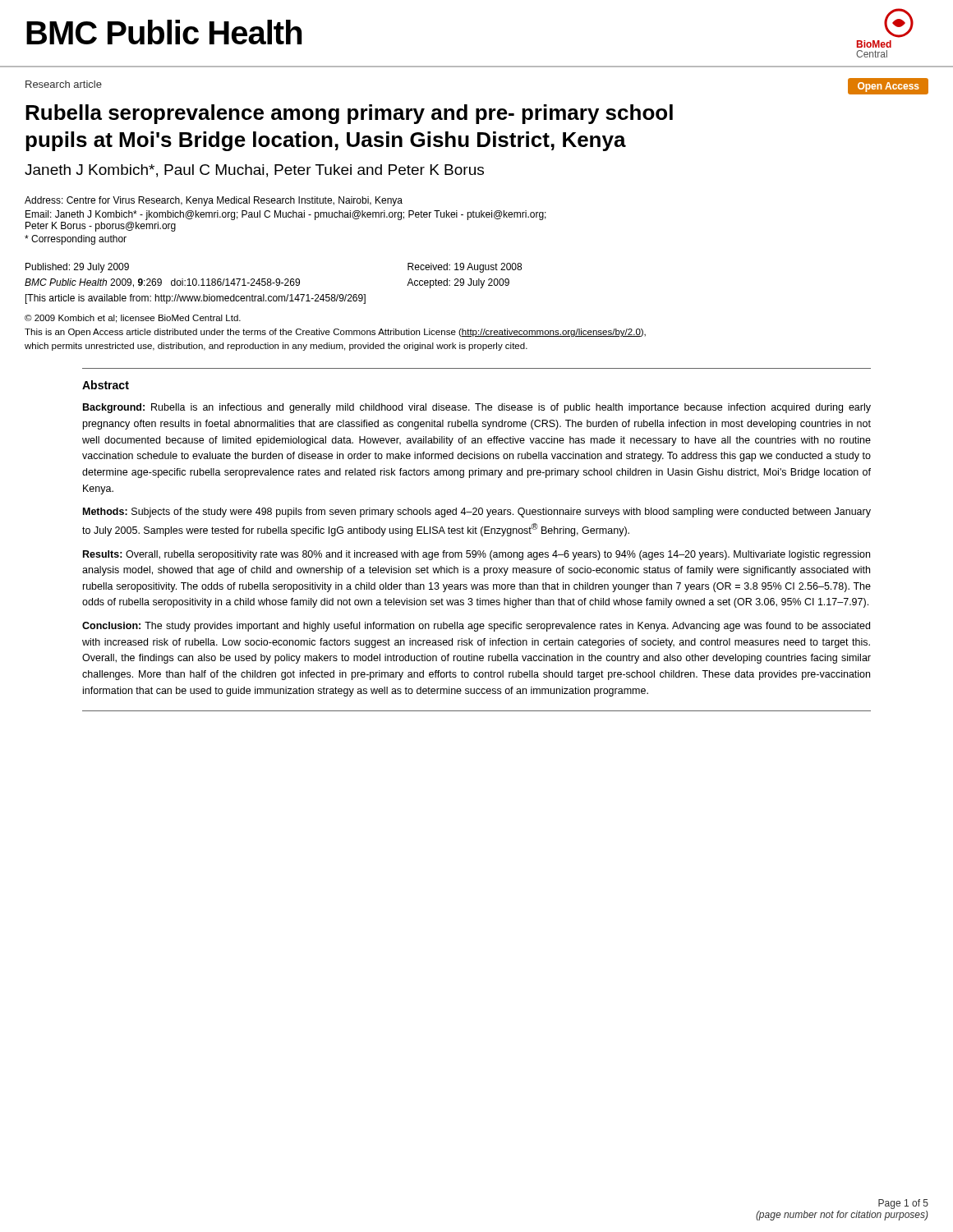
Task: Locate the block of text that opens with "Conclusion: The study provides important and"
Action: point(476,658)
